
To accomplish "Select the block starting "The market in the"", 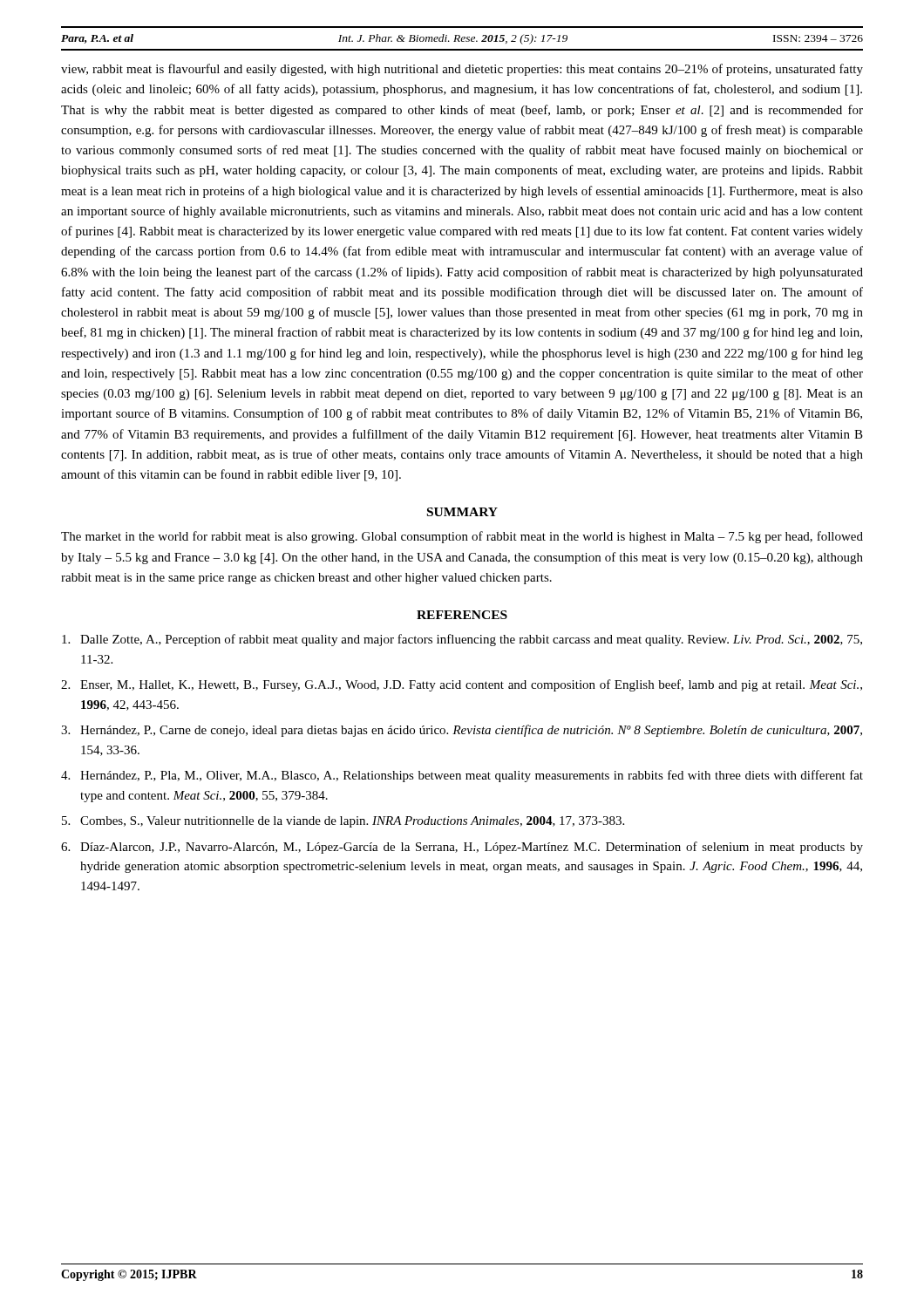I will tap(462, 557).
